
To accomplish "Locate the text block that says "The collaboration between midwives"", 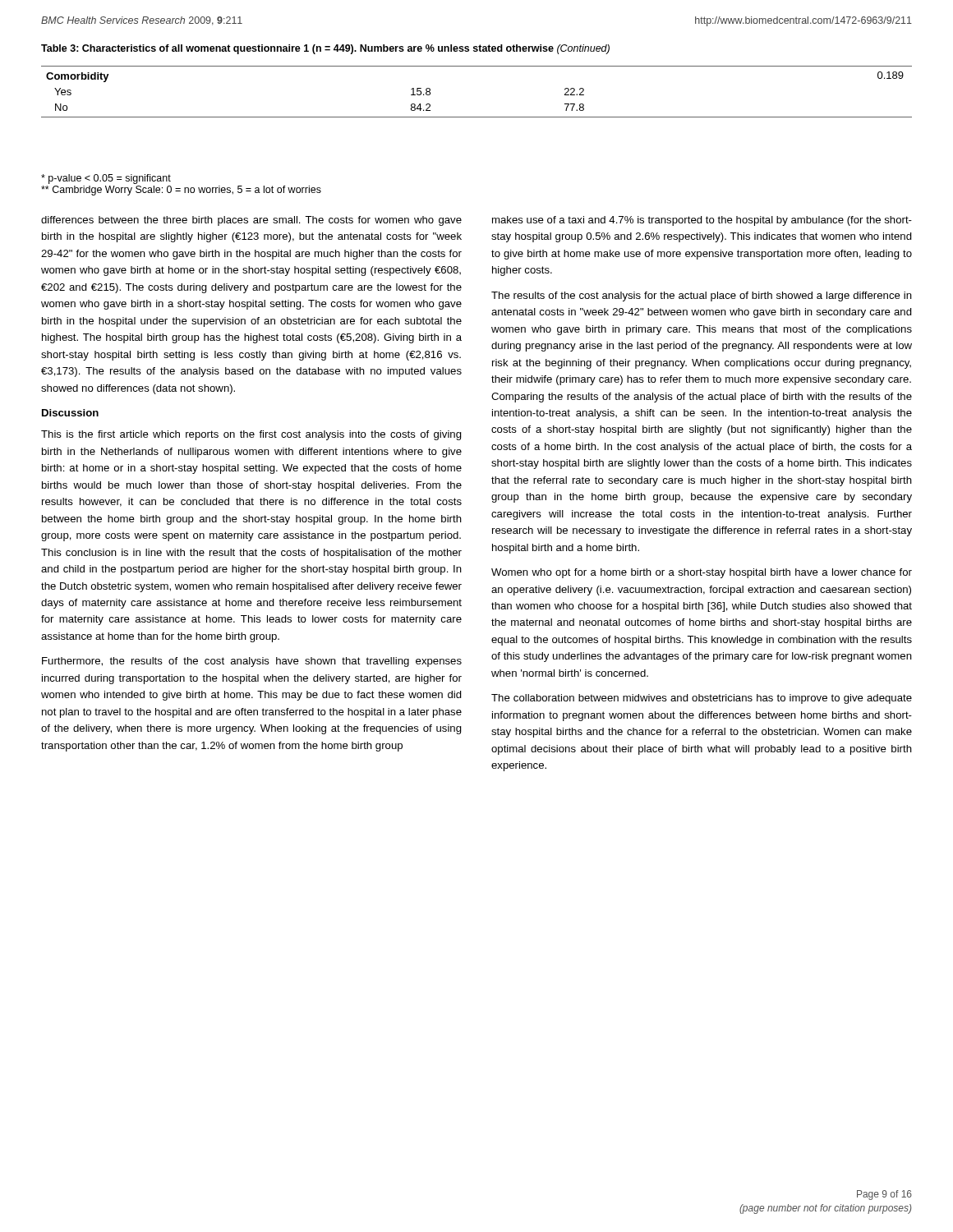I will click(x=702, y=732).
